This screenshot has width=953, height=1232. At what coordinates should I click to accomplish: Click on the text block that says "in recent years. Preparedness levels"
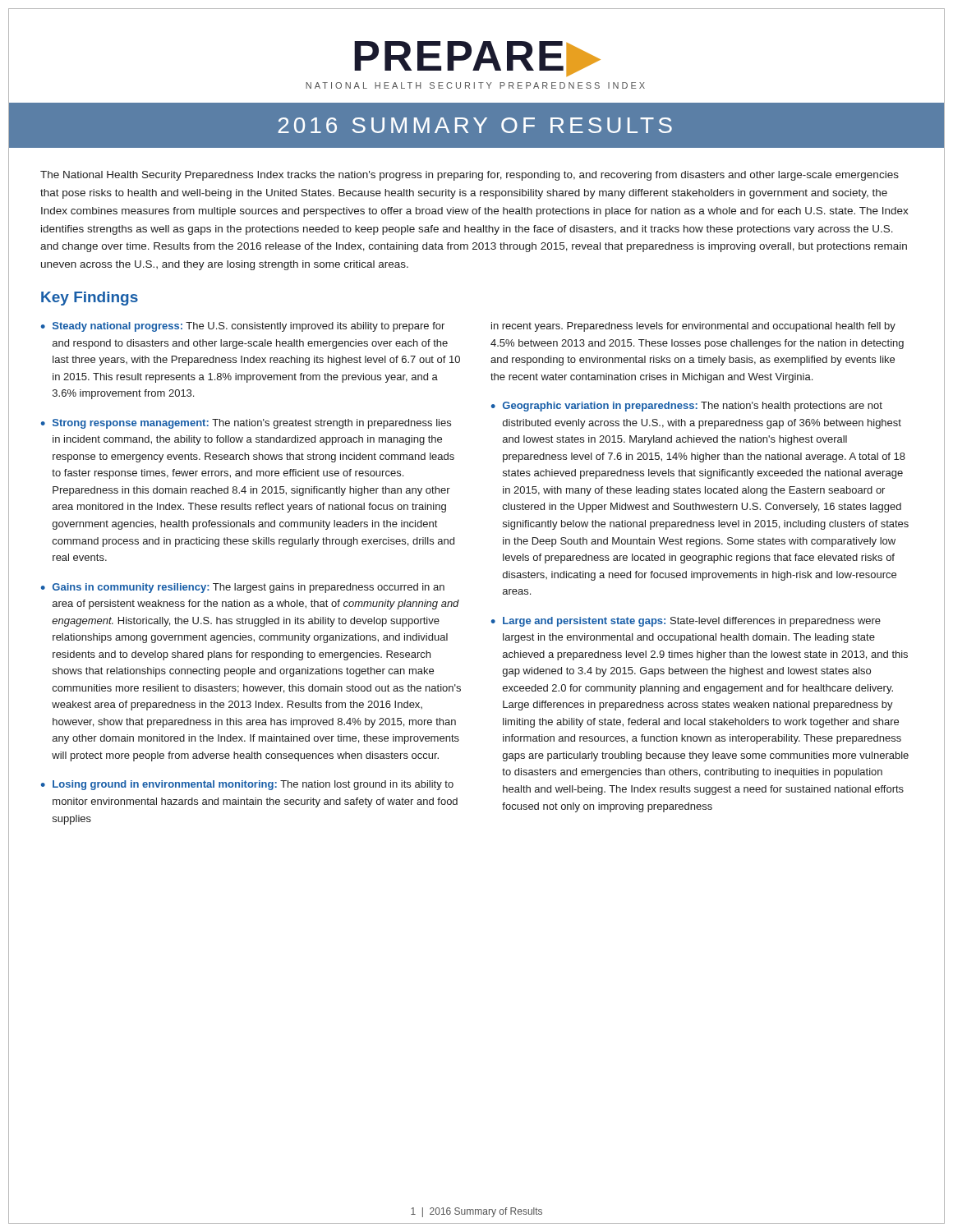(x=697, y=351)
